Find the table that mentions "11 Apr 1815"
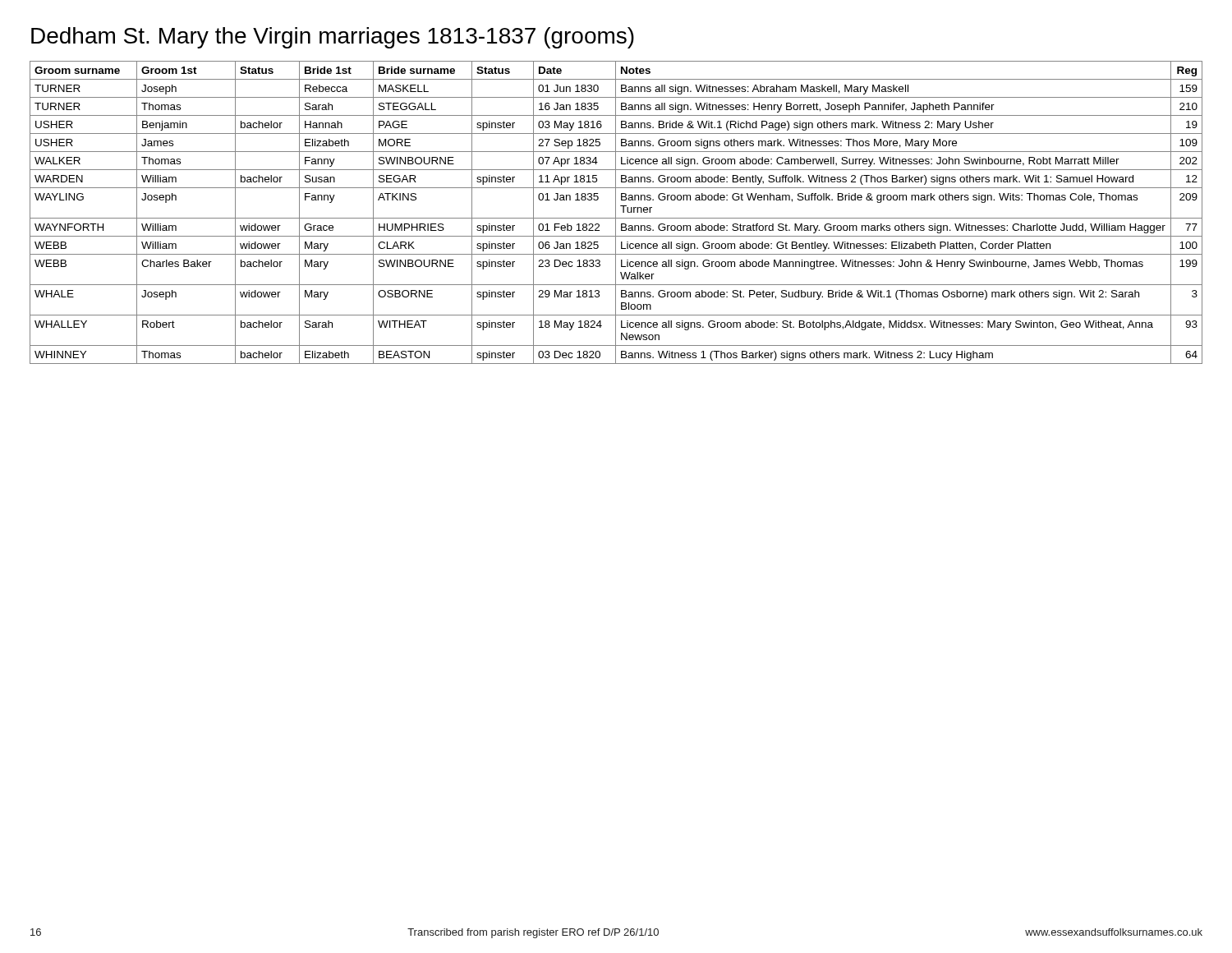Screen dimensions: 953x1232 (x=616, y=212)
